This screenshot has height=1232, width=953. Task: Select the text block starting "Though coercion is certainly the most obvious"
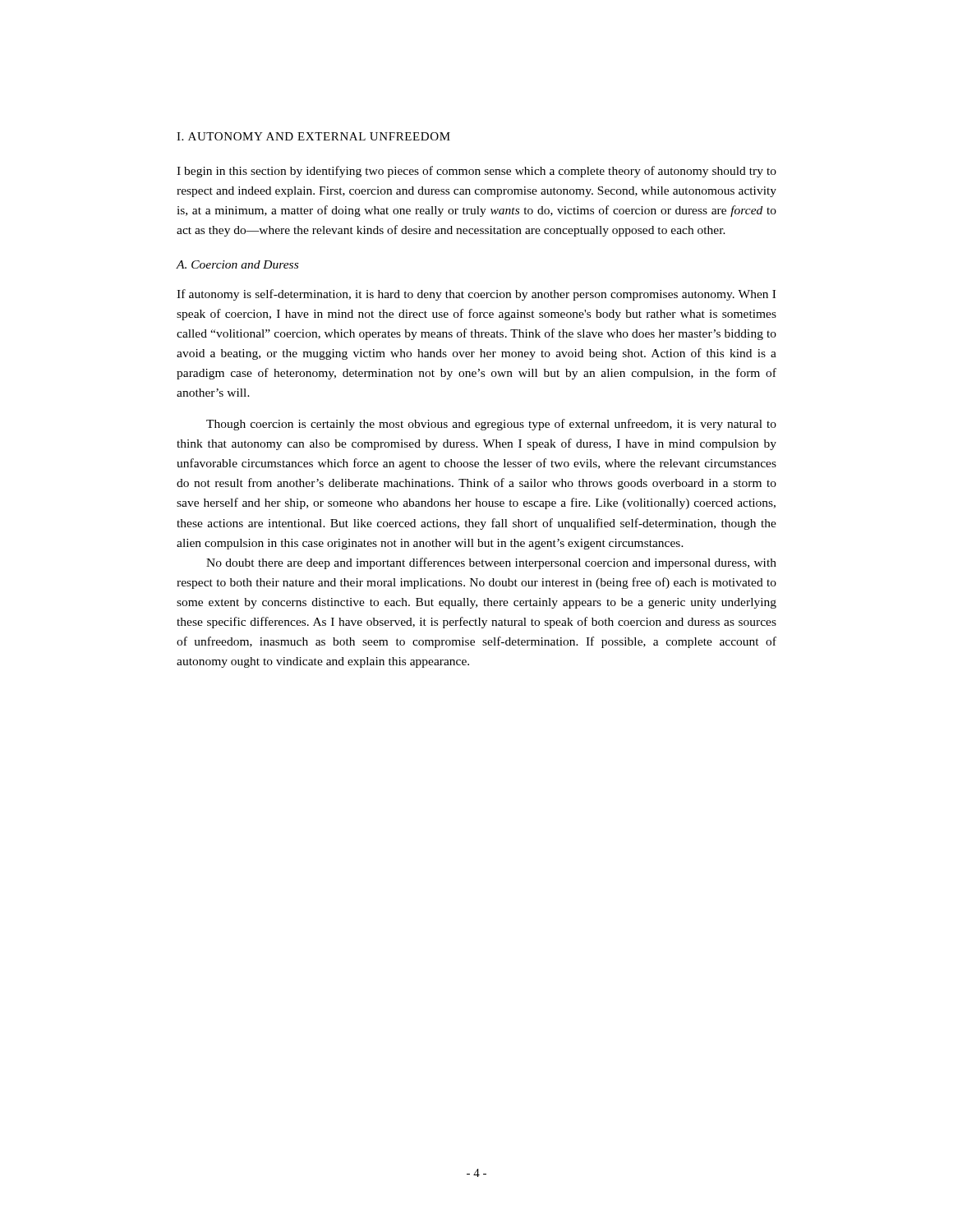coord(476,483)
